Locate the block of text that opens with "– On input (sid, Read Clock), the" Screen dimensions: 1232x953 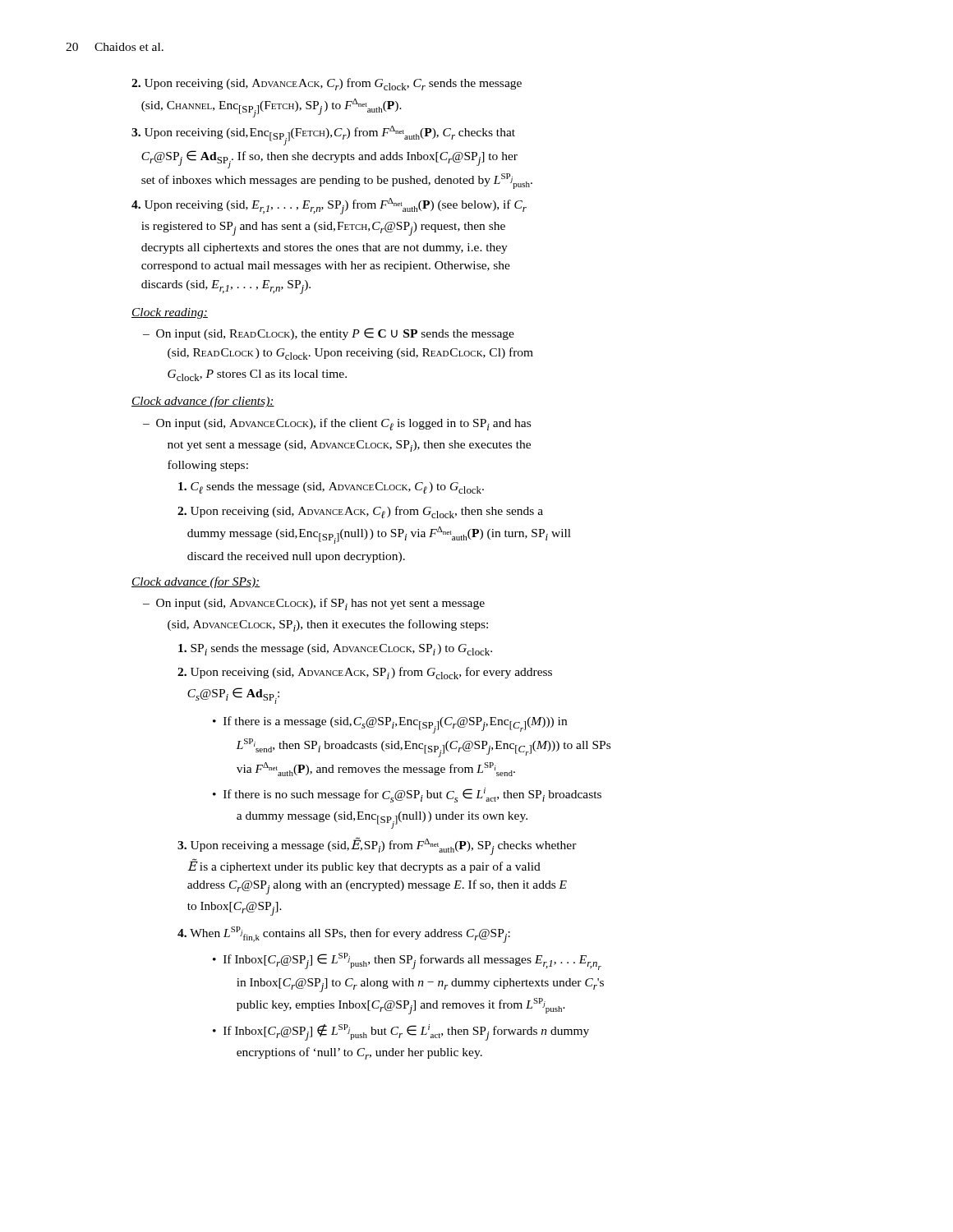click(499, 355)
